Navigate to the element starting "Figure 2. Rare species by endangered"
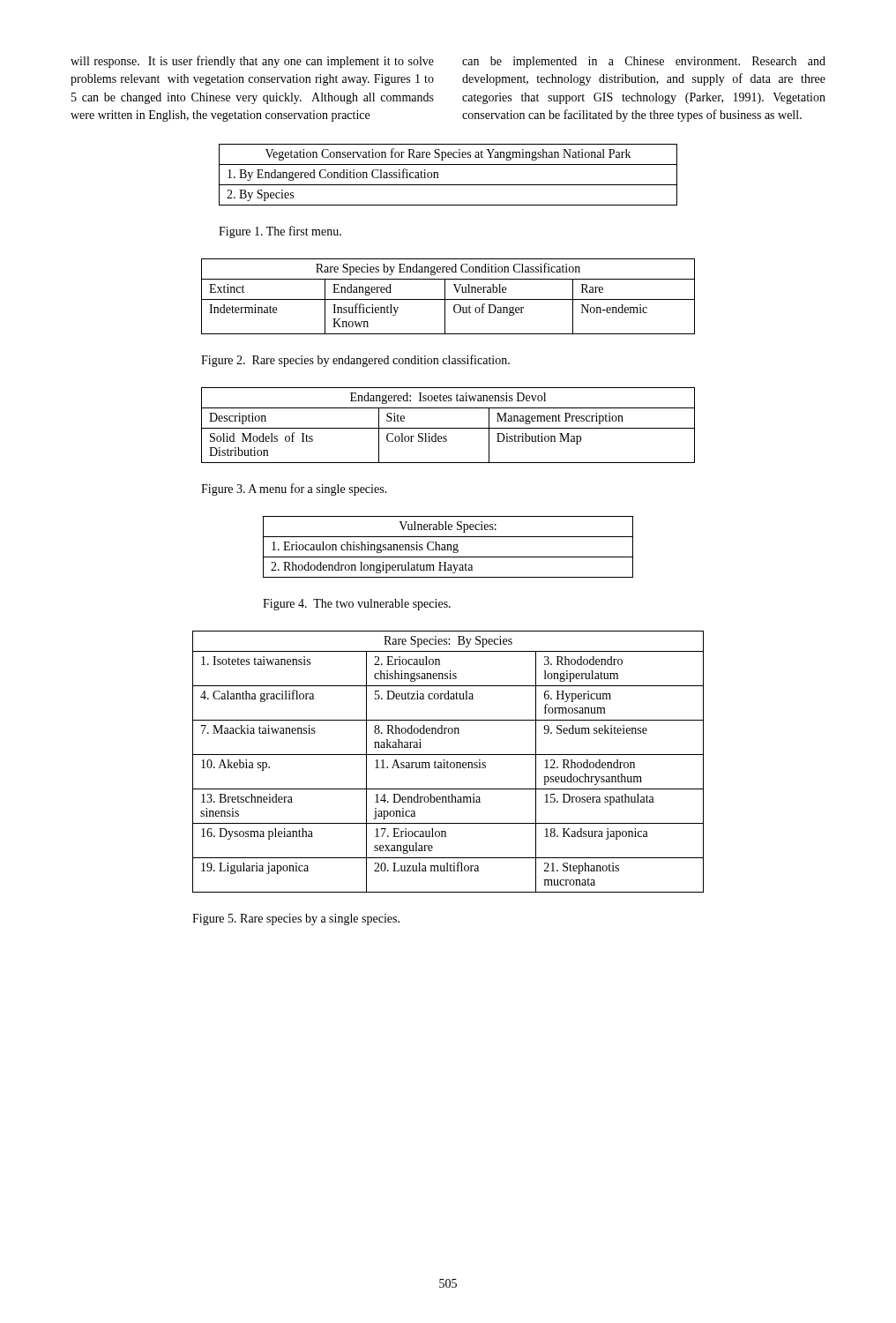The height and width of the screenshot is (1323, 896). coord(356,361)
